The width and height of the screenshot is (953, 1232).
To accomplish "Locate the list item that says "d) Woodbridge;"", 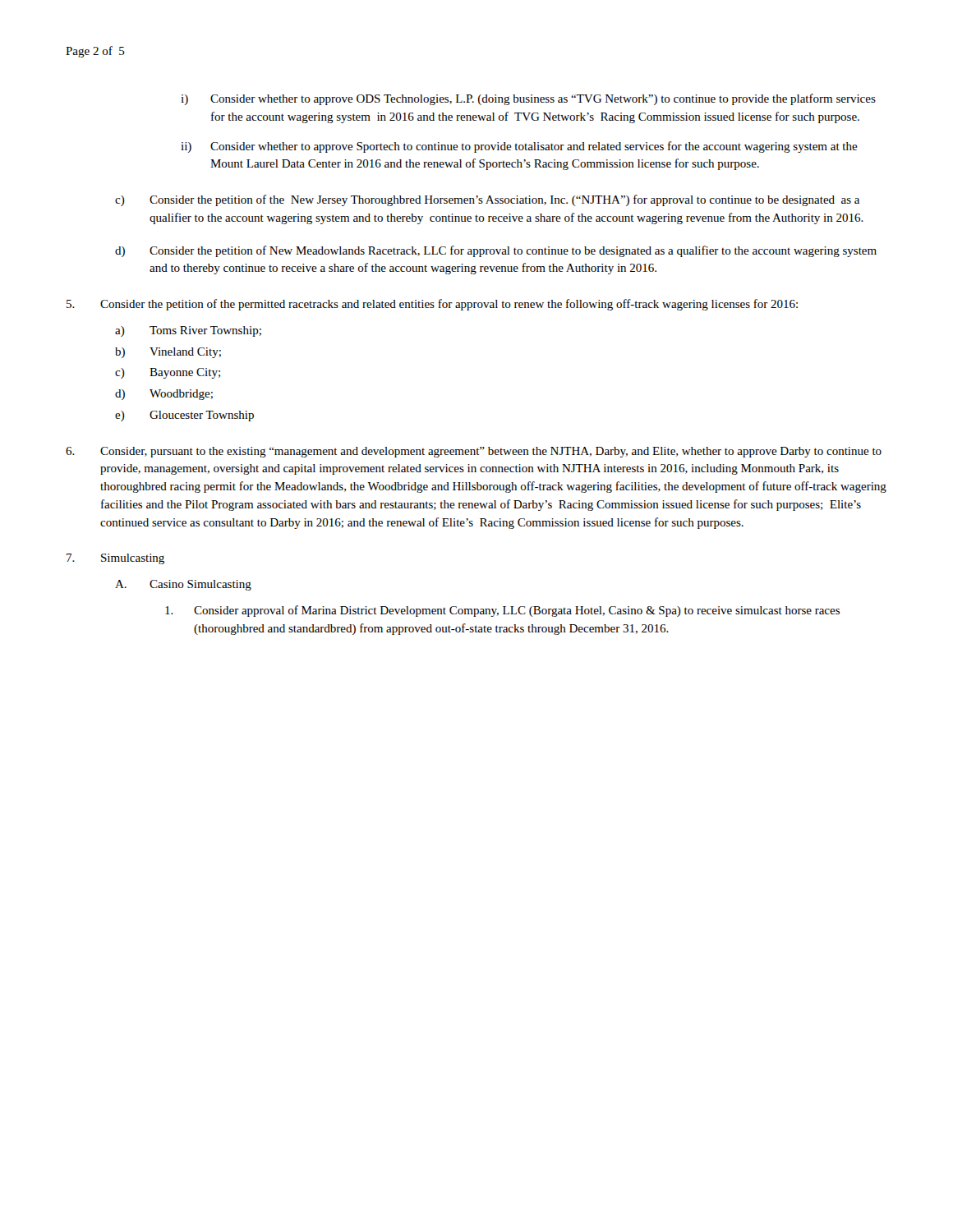I will 164,395.
